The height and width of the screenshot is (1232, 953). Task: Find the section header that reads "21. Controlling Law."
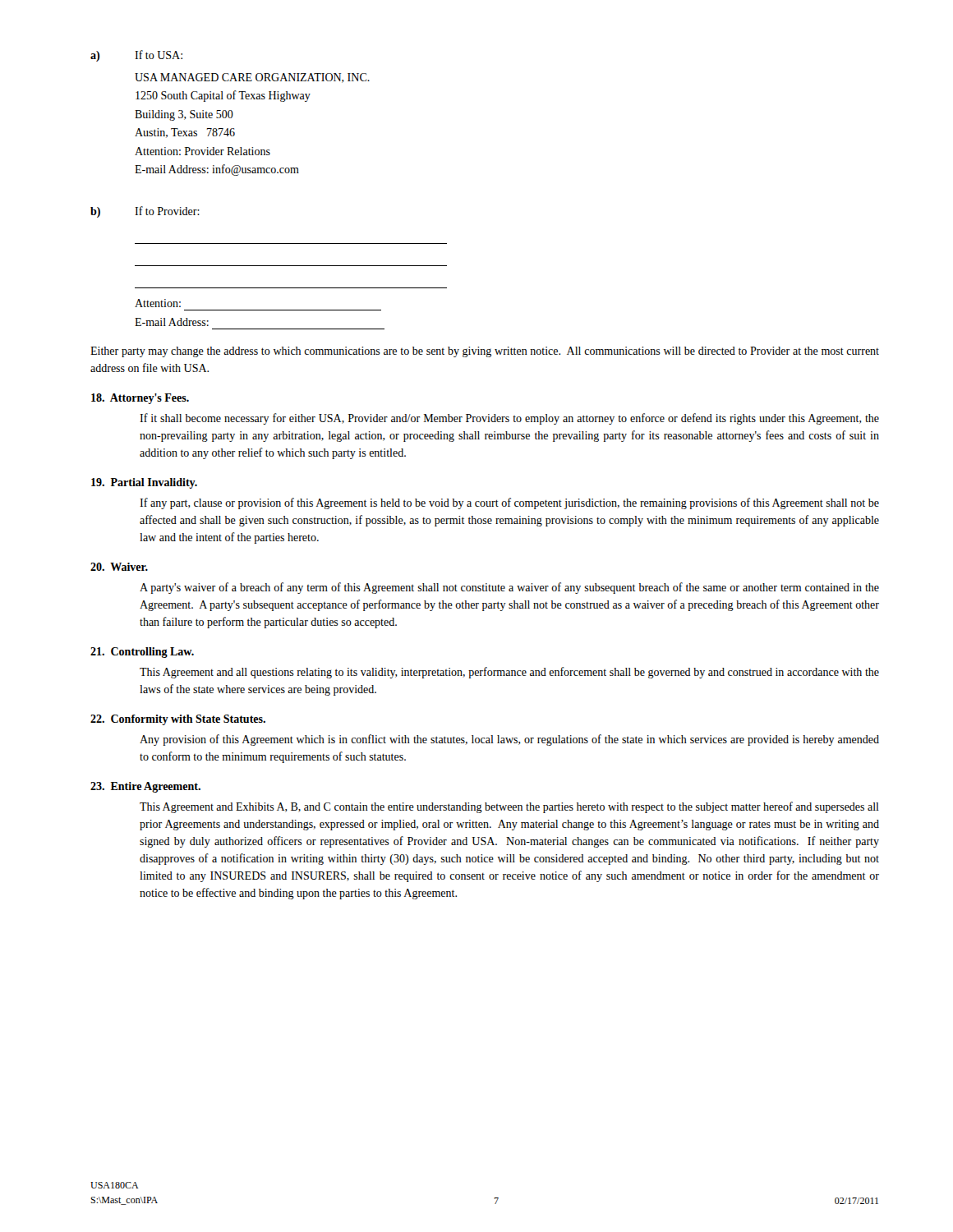(x=142, y=652)
